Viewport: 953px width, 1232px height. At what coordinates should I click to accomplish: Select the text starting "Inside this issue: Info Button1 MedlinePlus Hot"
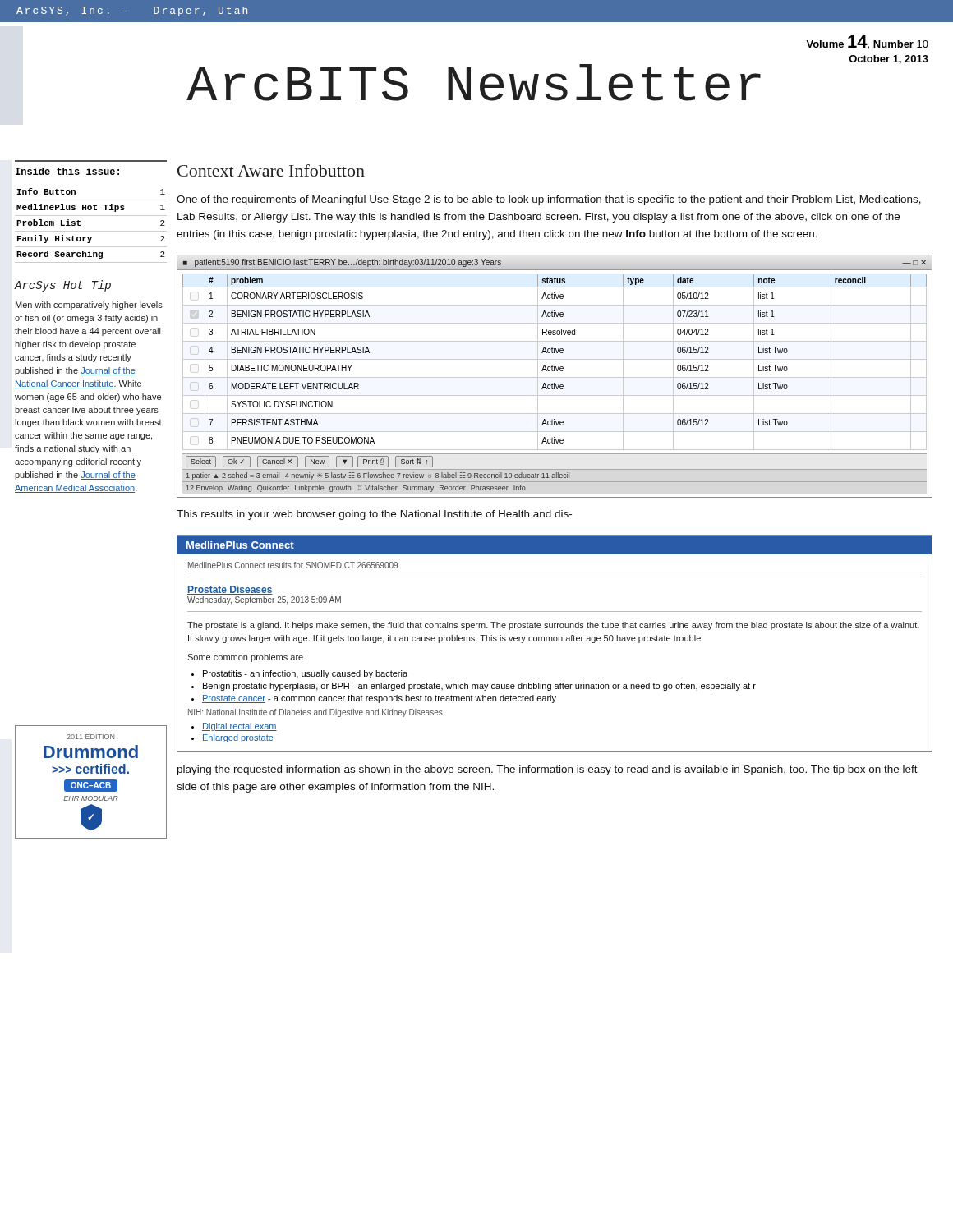click(x=91, y=215)
